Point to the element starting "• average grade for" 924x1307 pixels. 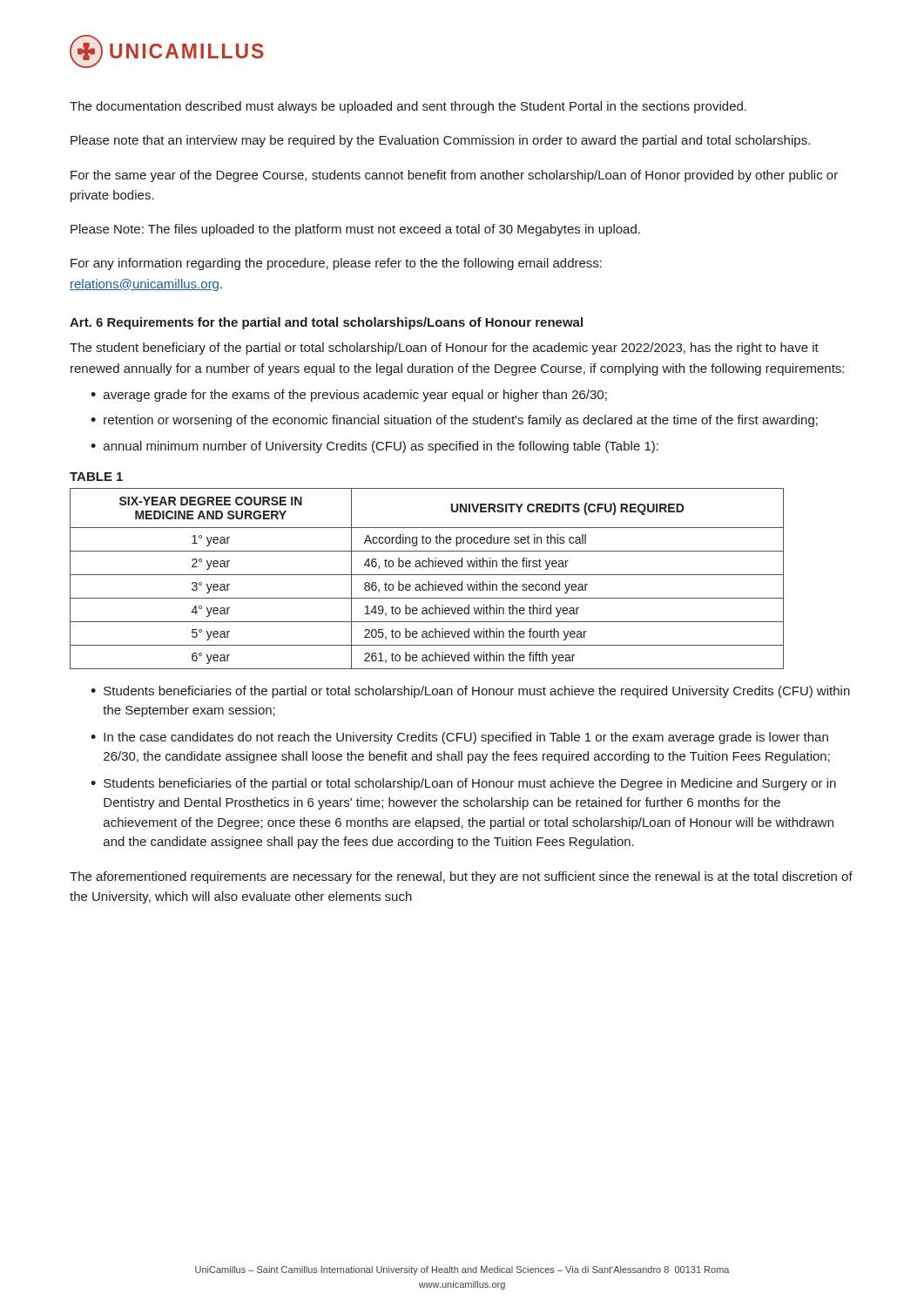[349, 395]
